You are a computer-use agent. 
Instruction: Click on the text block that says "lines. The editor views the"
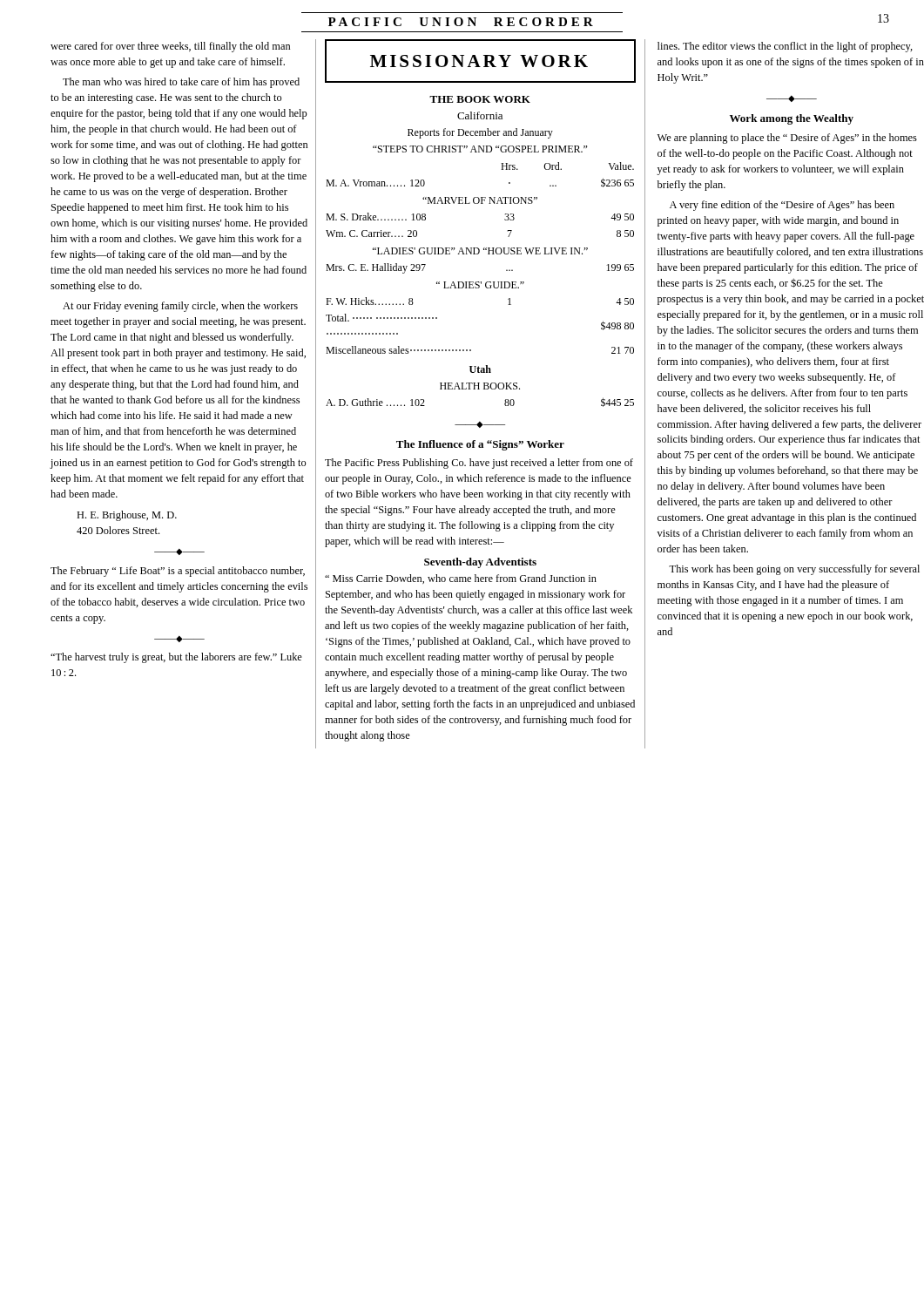(x=791, y=63)
